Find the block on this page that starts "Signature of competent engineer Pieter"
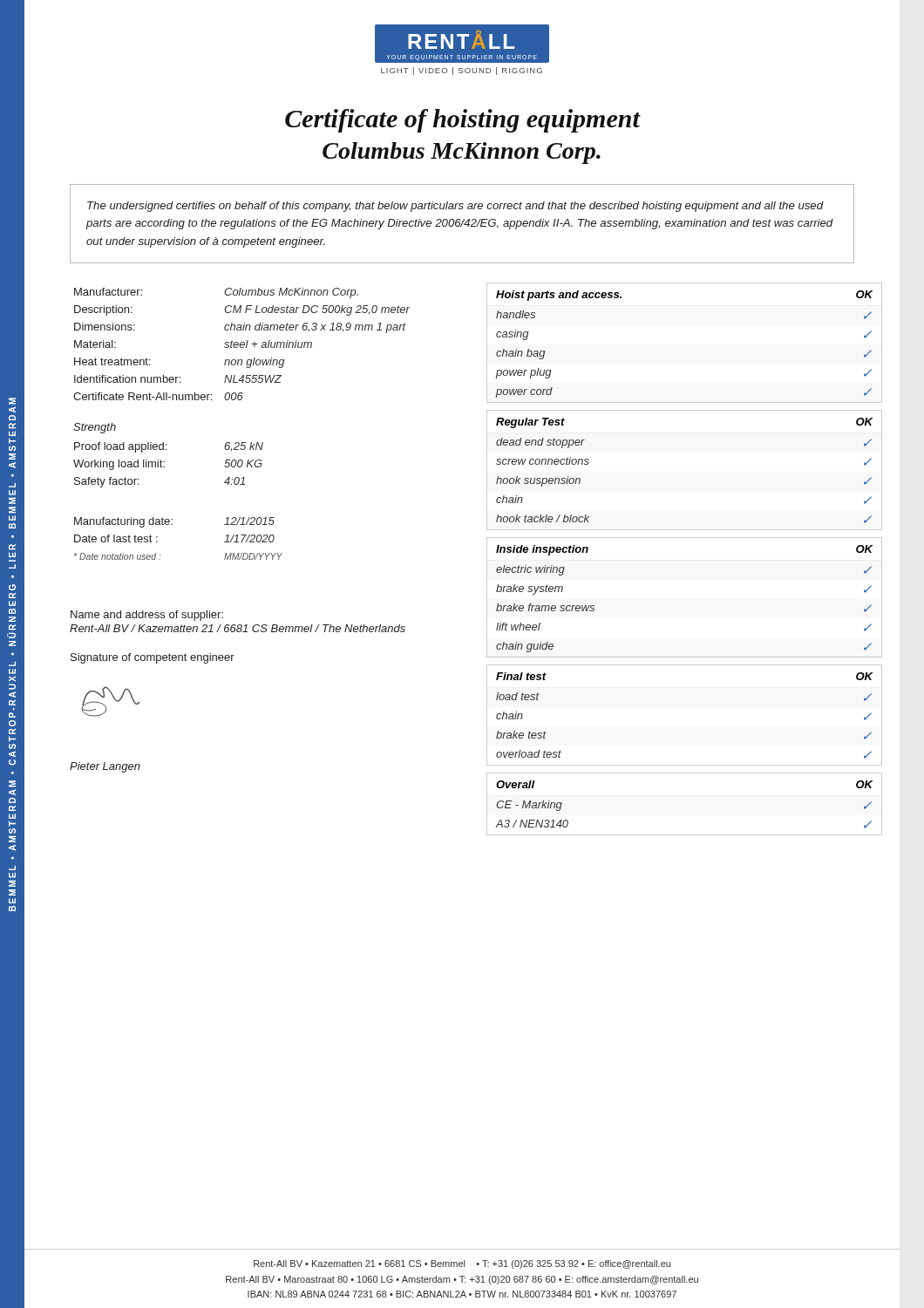This screenshot has height=1308, width=924. click(153, 658)
